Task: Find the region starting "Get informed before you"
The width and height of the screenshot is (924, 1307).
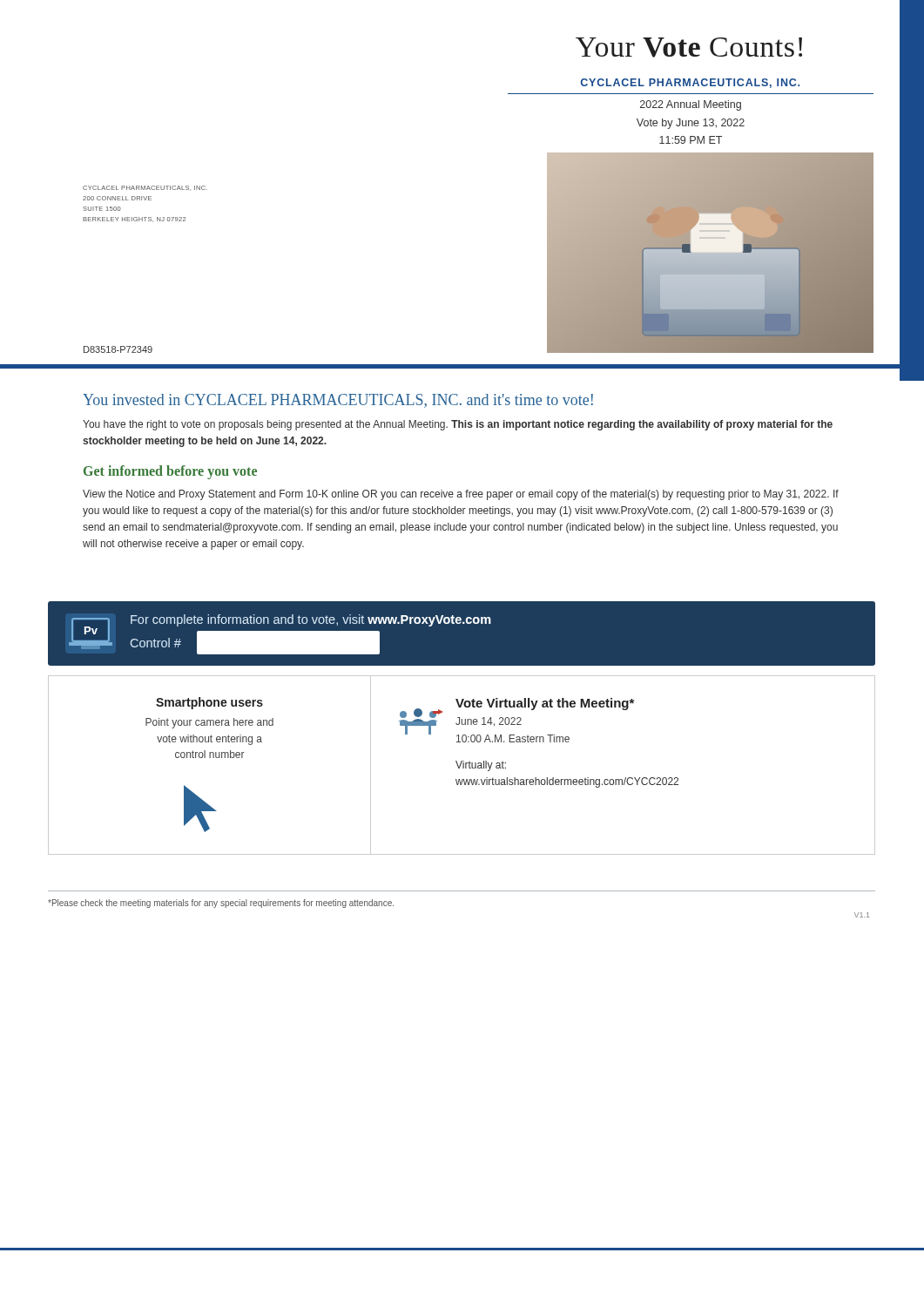Action: [170, 471]
